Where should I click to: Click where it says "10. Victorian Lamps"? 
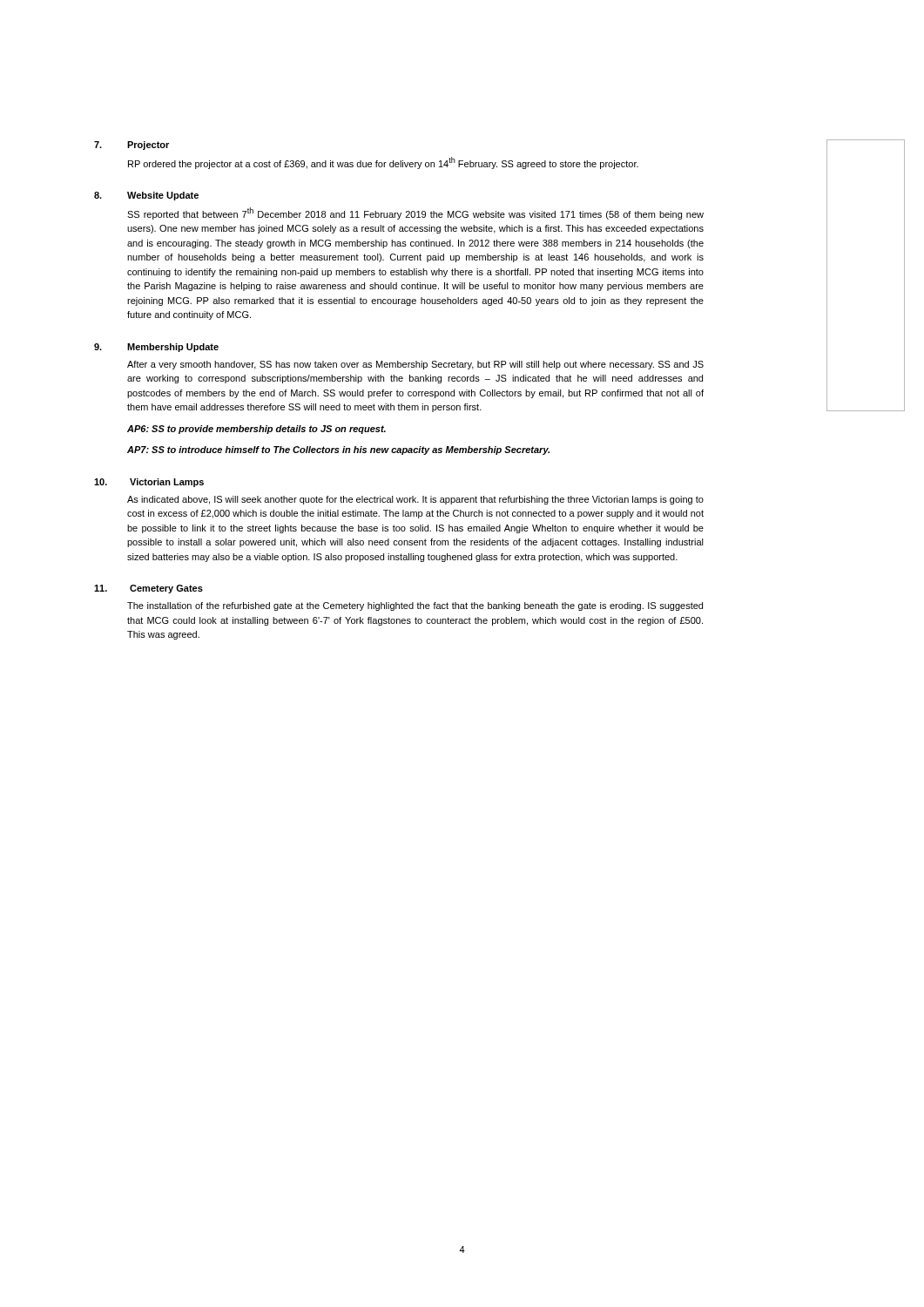pyautogui.click(x=149, y=482)
